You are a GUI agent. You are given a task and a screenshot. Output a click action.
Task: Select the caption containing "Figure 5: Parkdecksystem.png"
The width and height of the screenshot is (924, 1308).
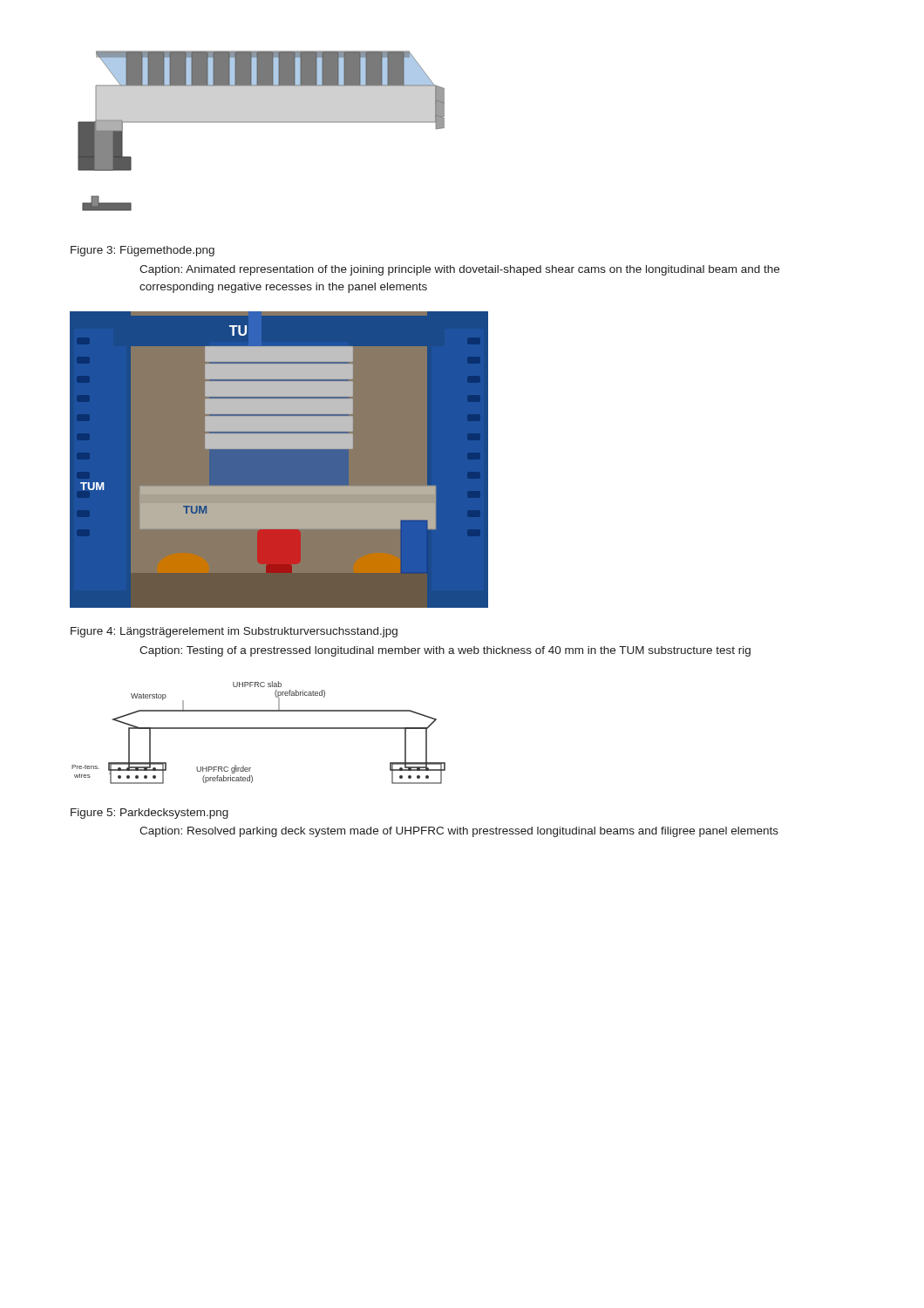462,822
